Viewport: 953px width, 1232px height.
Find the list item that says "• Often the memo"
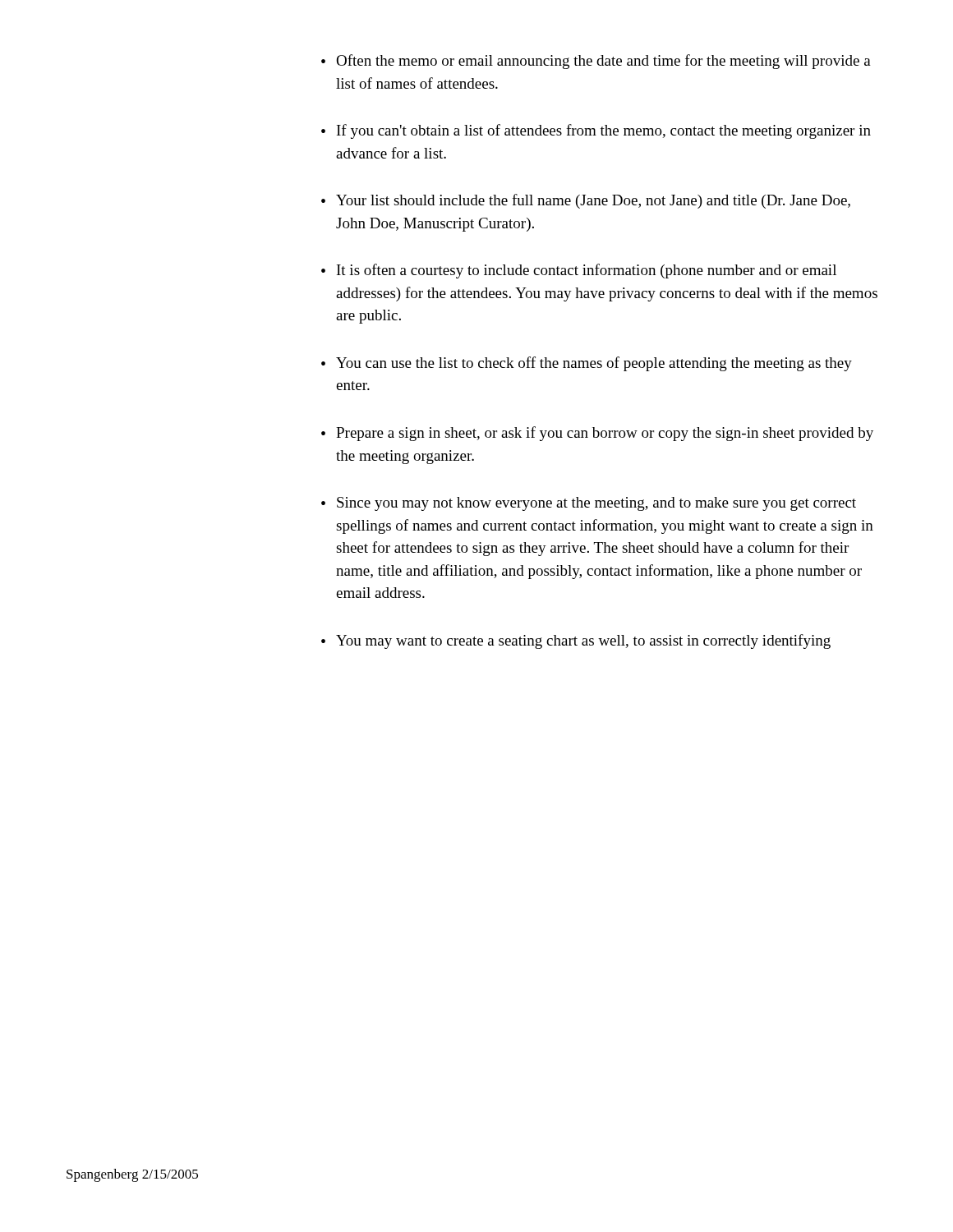tap(600, 72)
